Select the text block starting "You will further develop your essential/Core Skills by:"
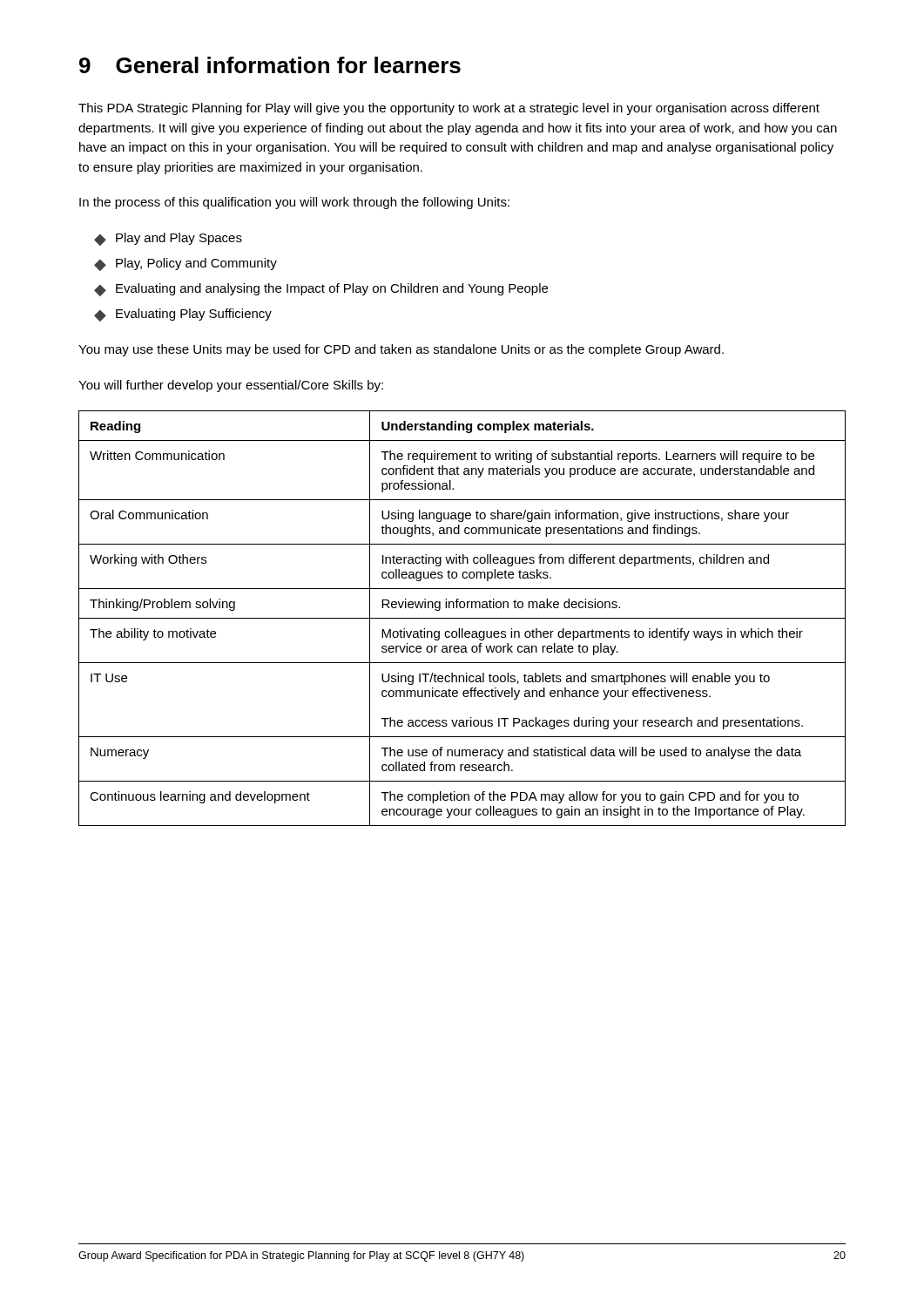 pyautogui.click(x=231, y=384)
